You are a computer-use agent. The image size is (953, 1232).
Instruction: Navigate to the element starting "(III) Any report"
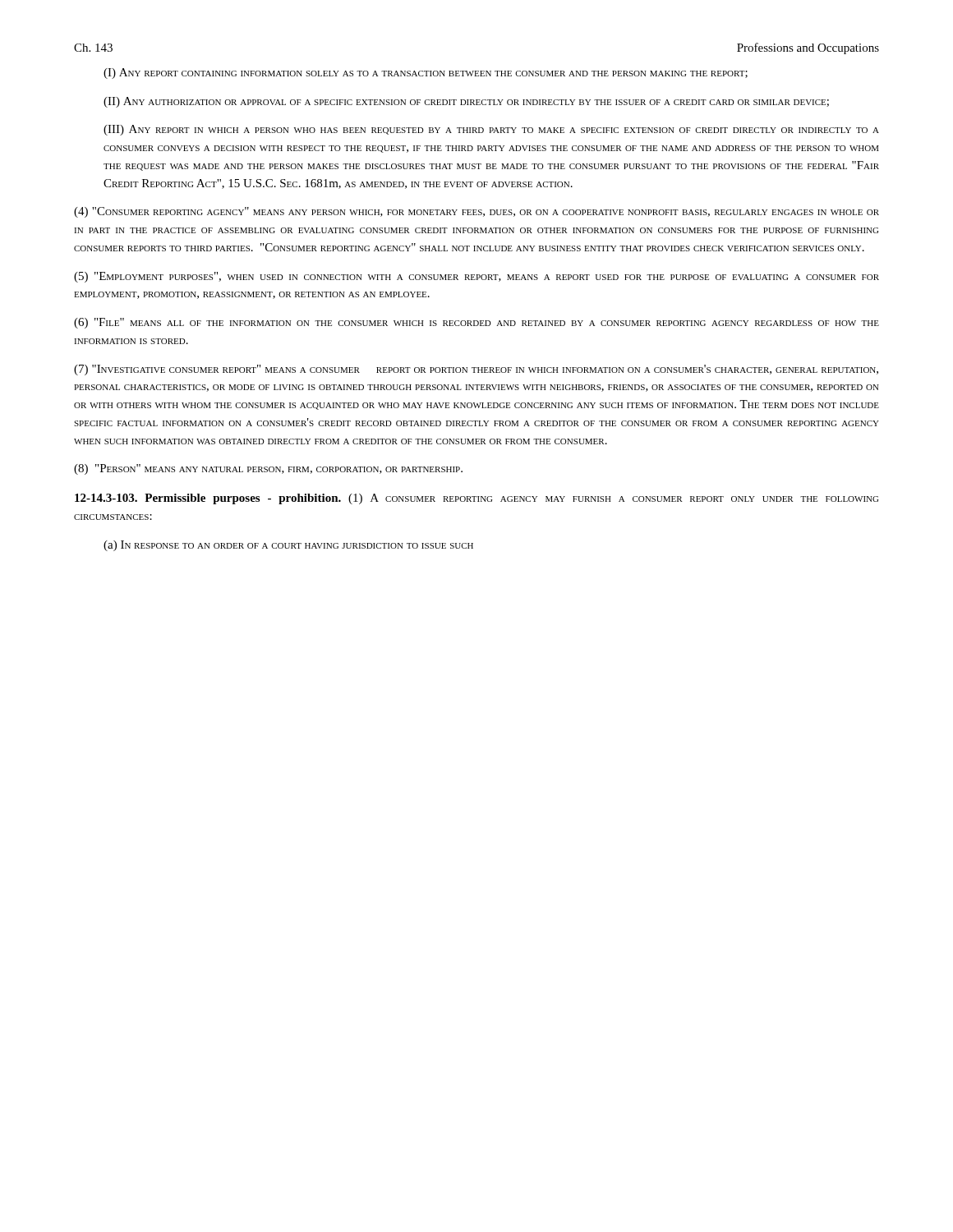point(491,156)
